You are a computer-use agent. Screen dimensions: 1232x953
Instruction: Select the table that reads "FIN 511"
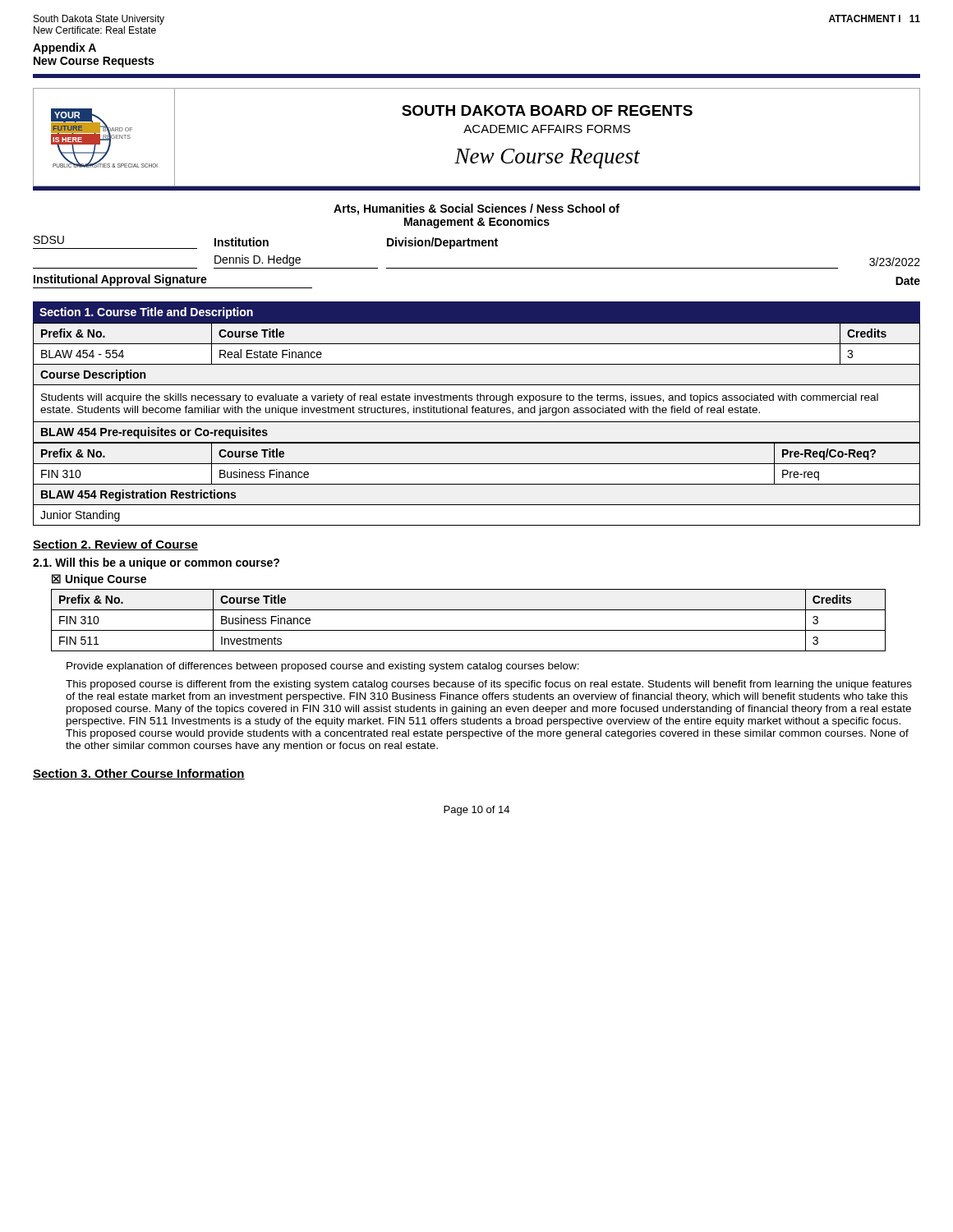click(x=486, y=620)
